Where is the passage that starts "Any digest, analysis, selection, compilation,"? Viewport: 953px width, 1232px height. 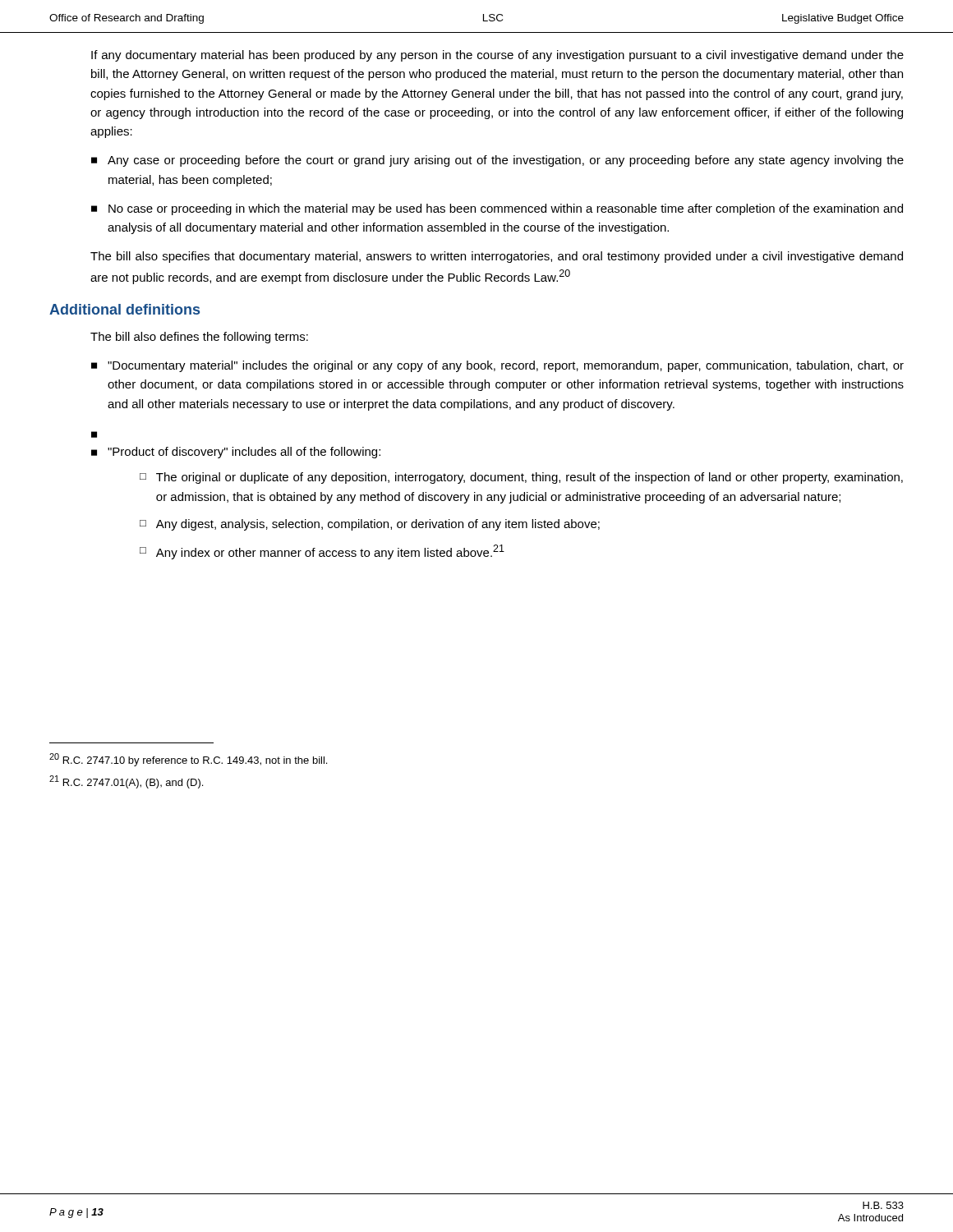coord(378,524)
